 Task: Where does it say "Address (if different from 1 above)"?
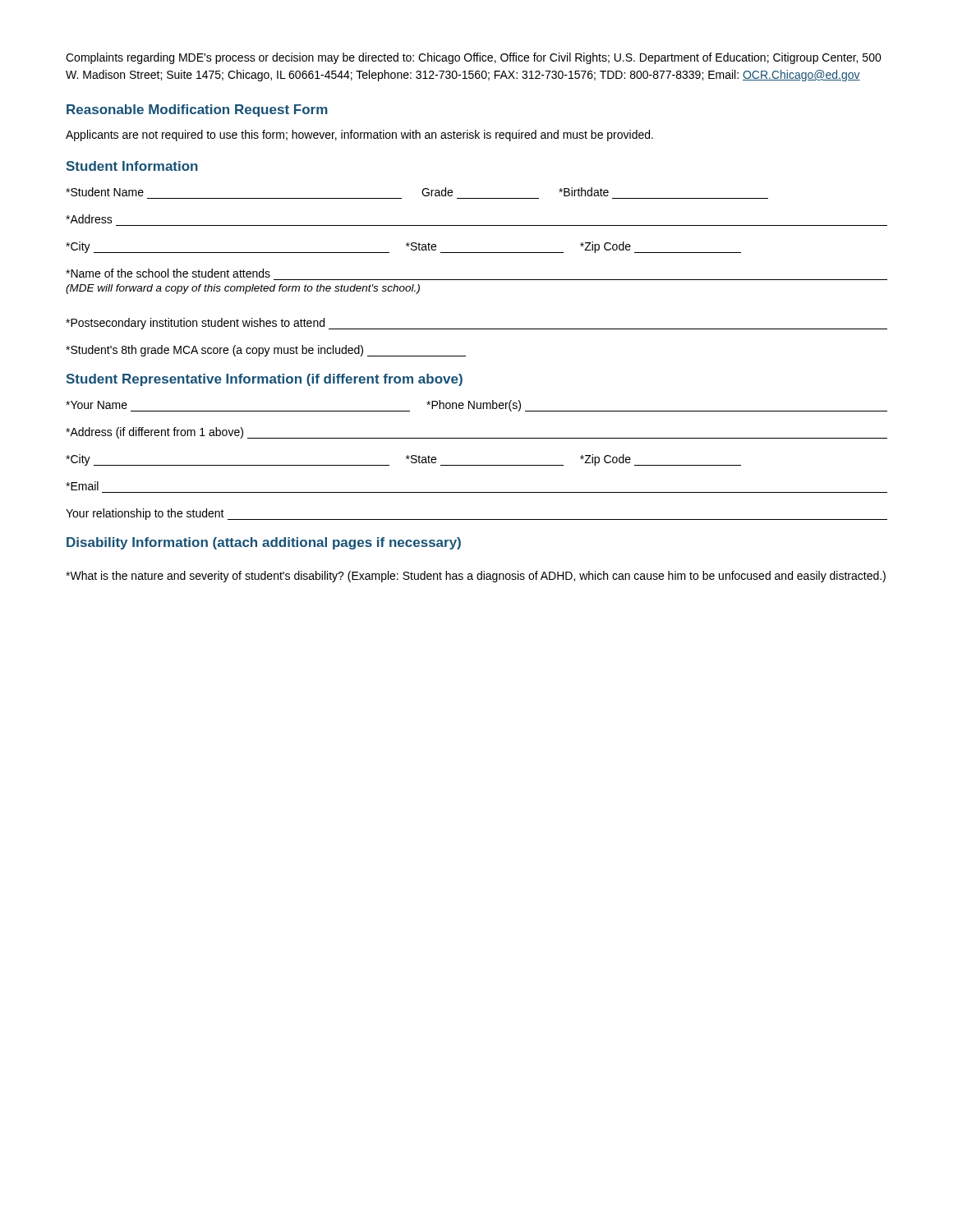point(476,431)
